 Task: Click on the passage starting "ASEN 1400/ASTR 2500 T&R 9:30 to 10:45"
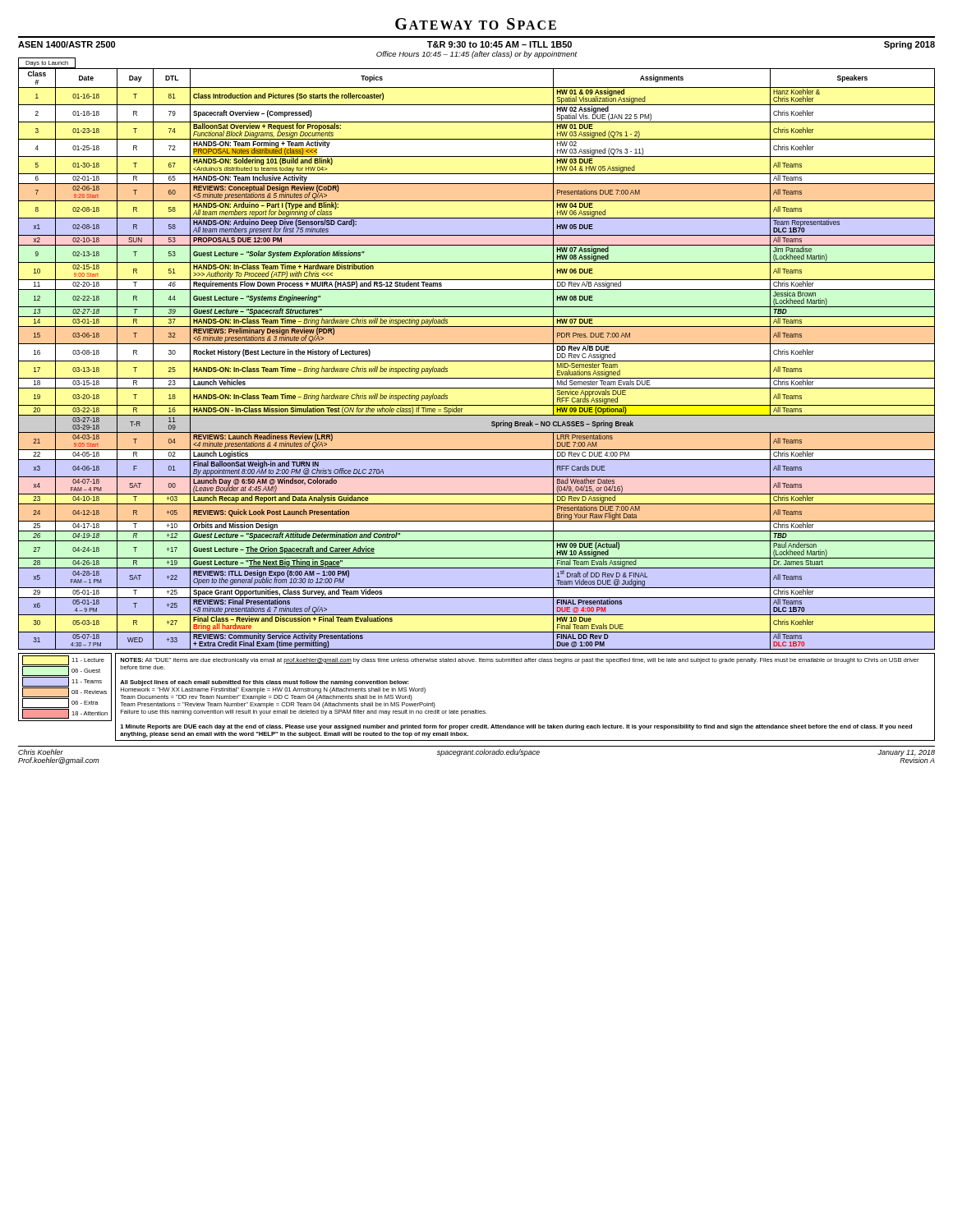[476, 44]
